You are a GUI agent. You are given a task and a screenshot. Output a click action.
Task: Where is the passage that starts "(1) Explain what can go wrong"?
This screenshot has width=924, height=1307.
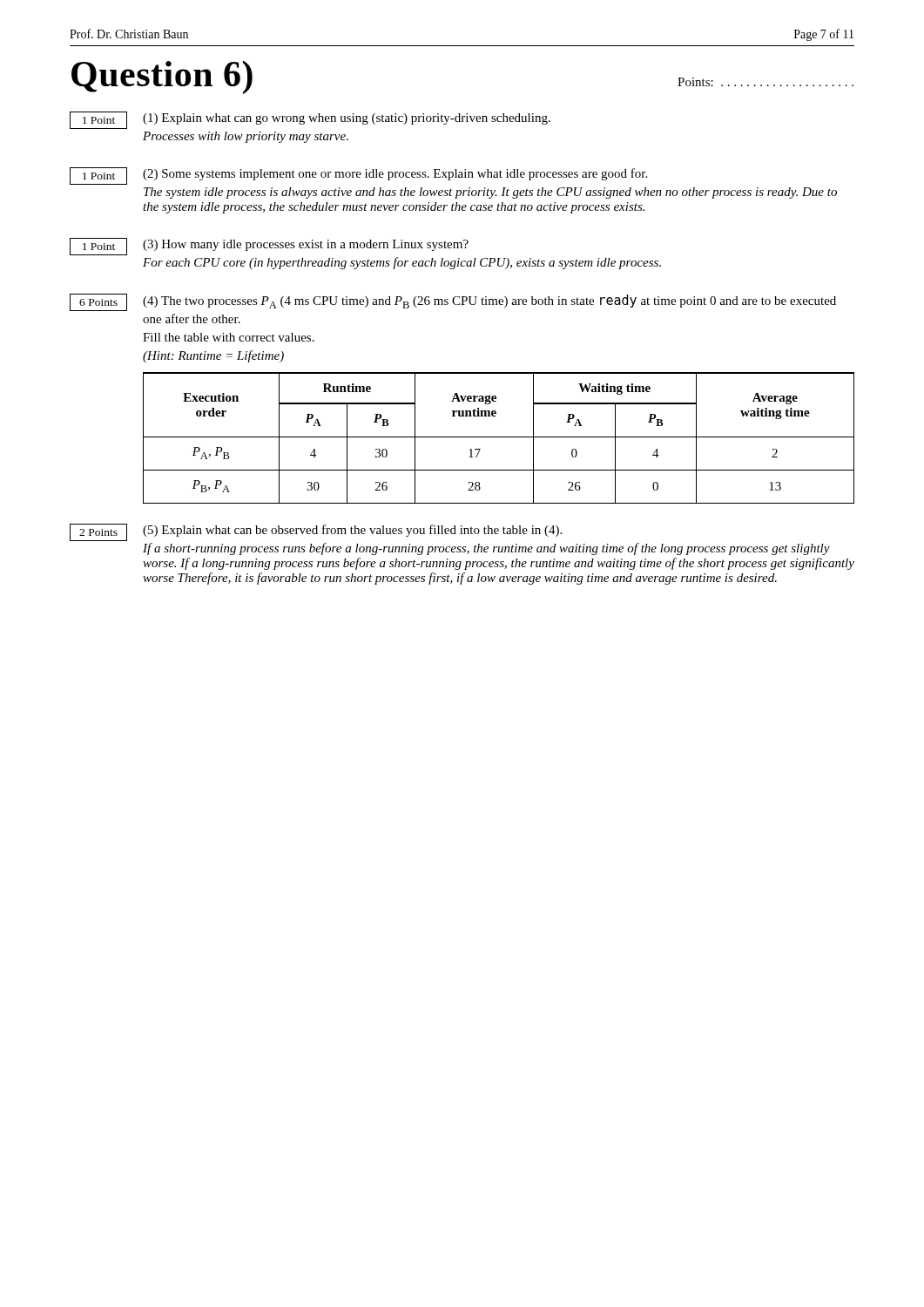pyautogui.click(x=499, y=127)
